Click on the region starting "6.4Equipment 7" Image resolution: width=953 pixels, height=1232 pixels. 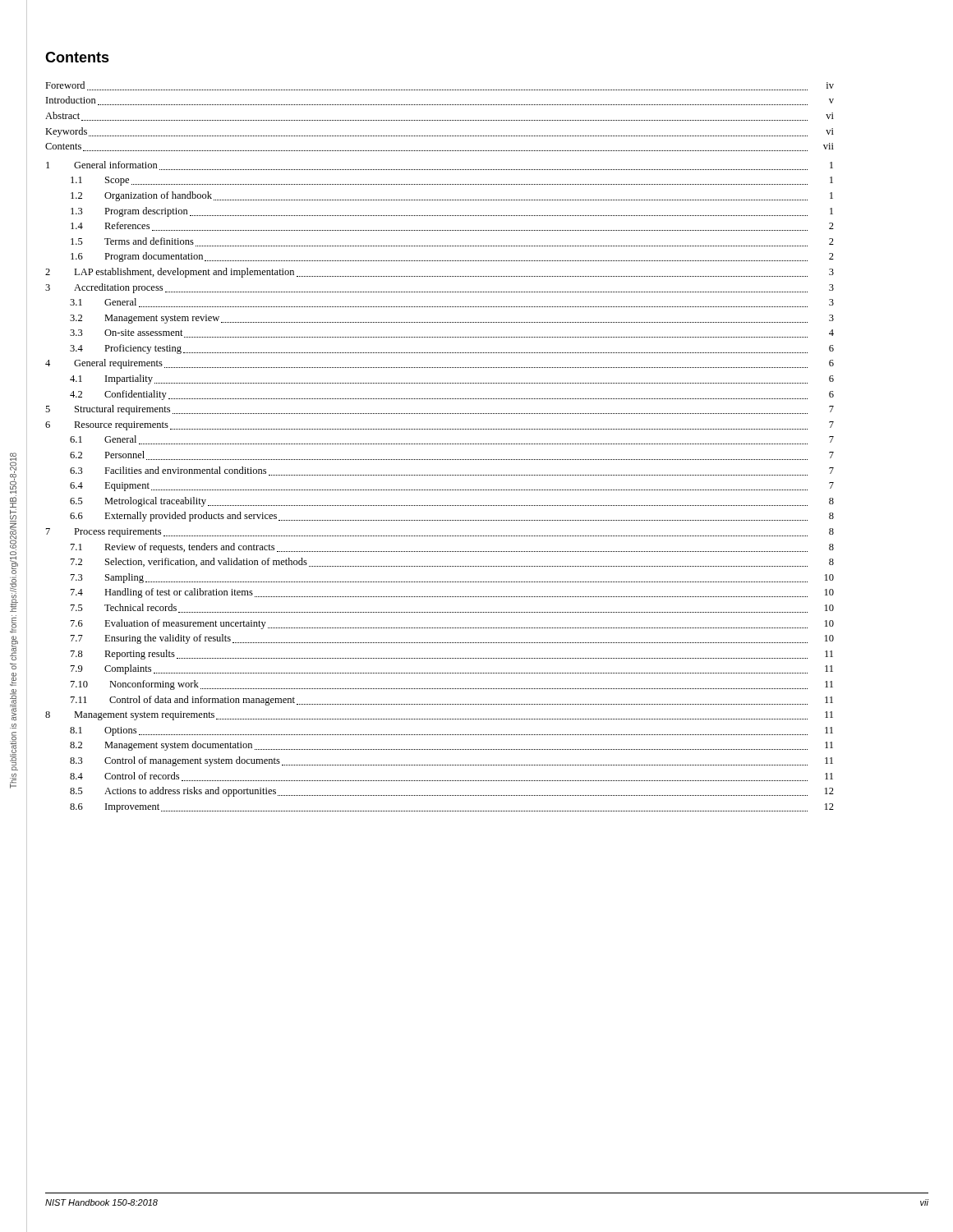point(440,486)
